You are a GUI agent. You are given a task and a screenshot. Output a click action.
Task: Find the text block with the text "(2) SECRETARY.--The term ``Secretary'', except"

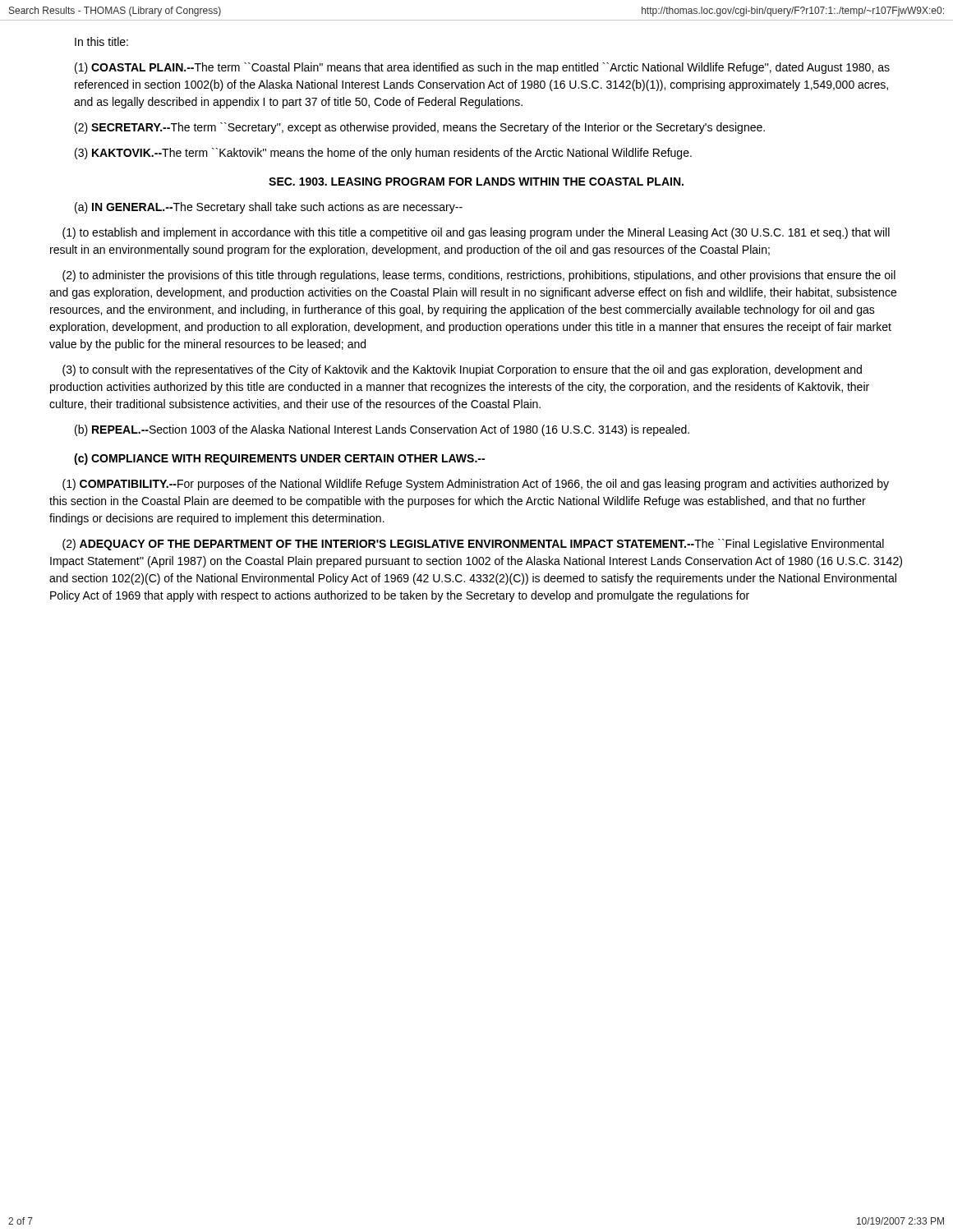(420, 127)
